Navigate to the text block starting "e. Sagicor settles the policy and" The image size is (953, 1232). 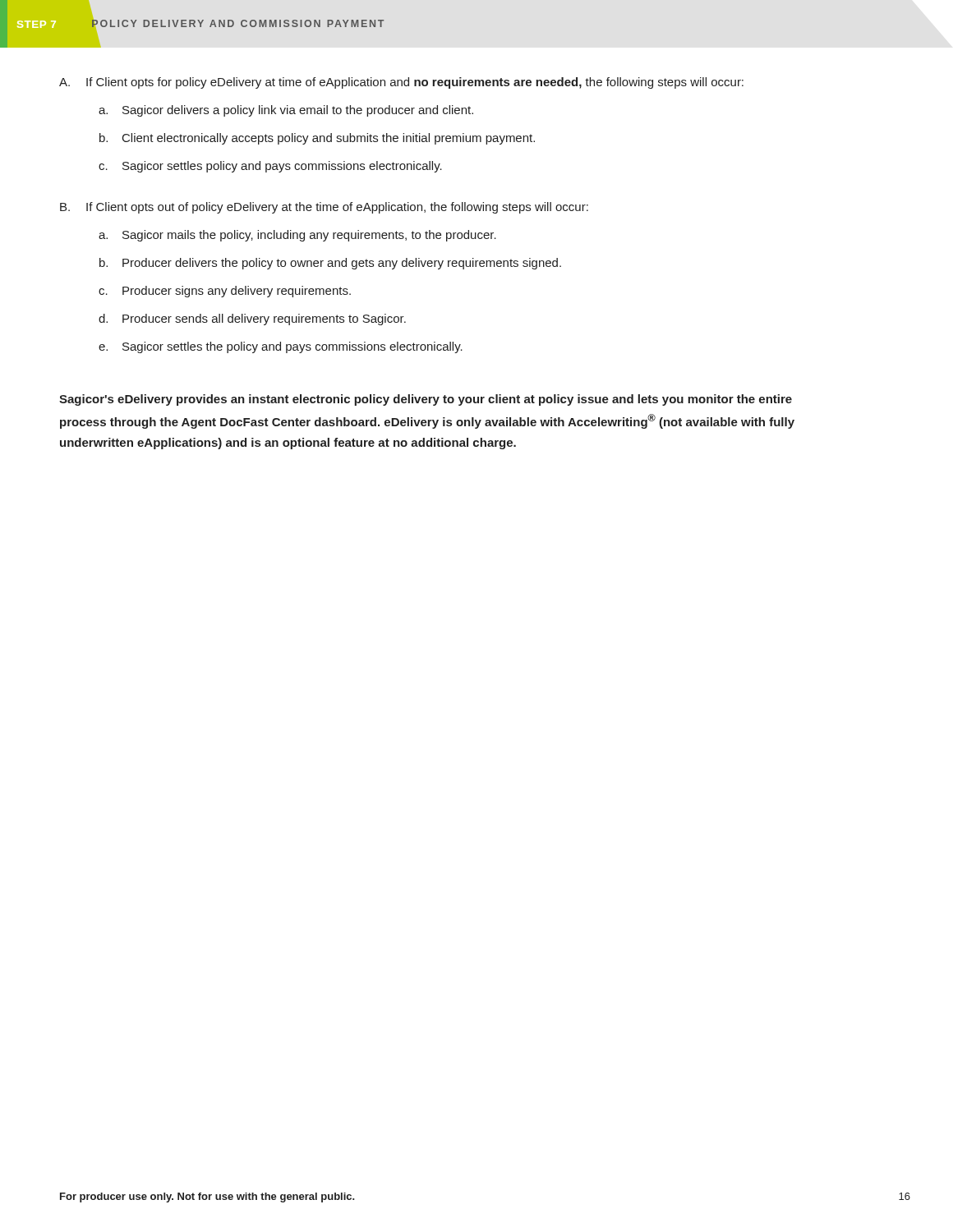point(281,347)
